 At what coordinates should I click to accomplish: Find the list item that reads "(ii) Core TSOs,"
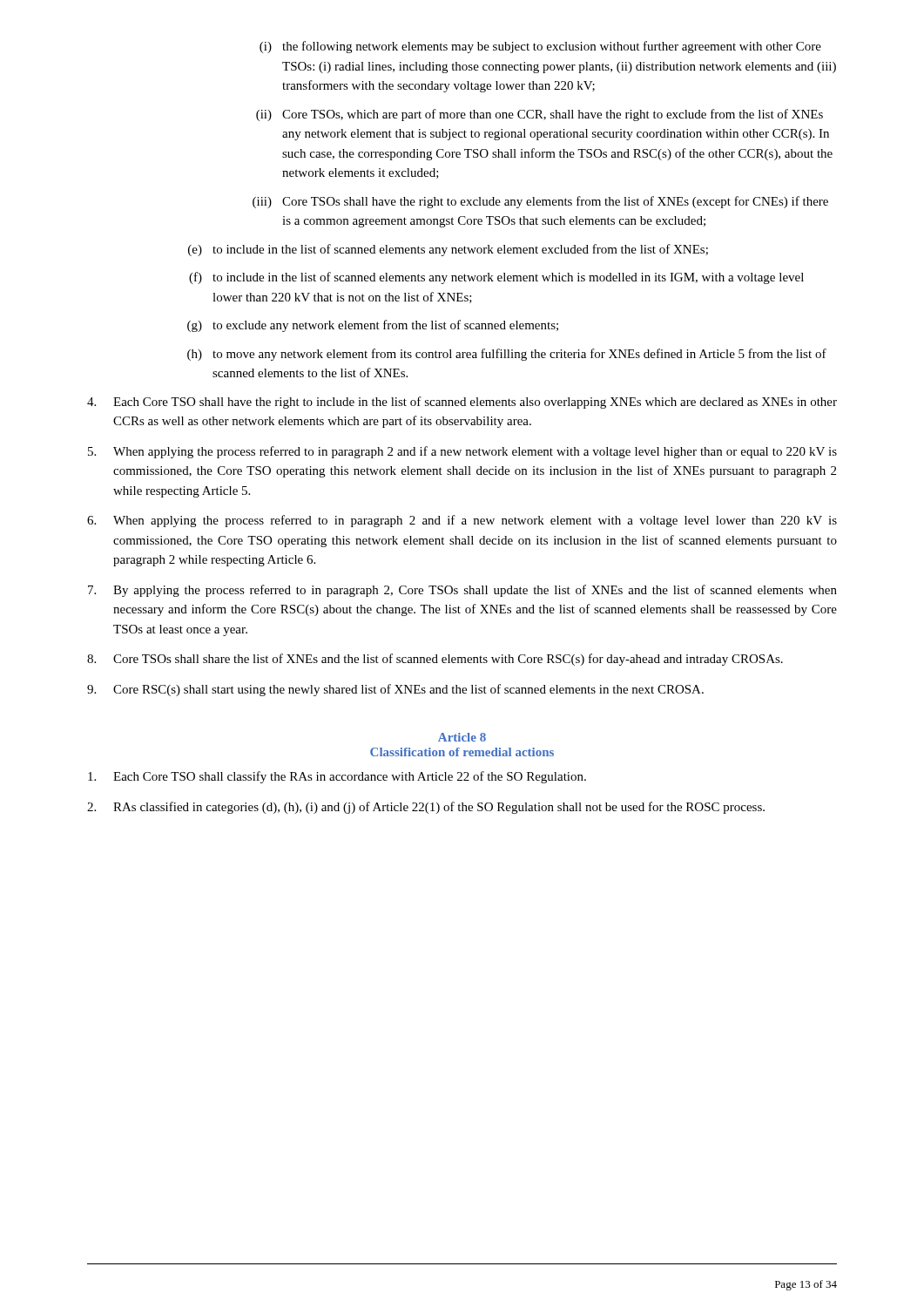coord(532,143)
